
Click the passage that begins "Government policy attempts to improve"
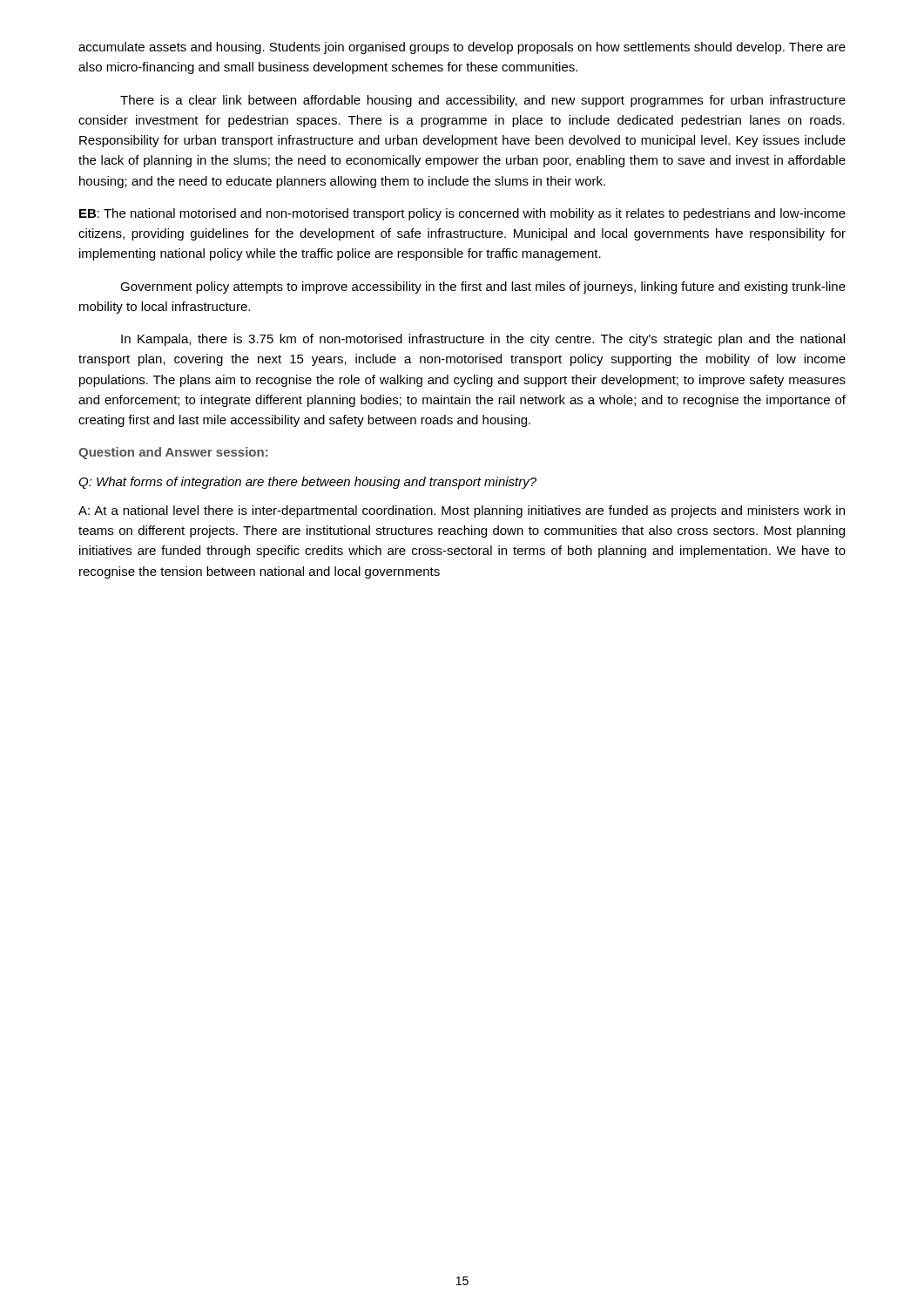[462, 296]
